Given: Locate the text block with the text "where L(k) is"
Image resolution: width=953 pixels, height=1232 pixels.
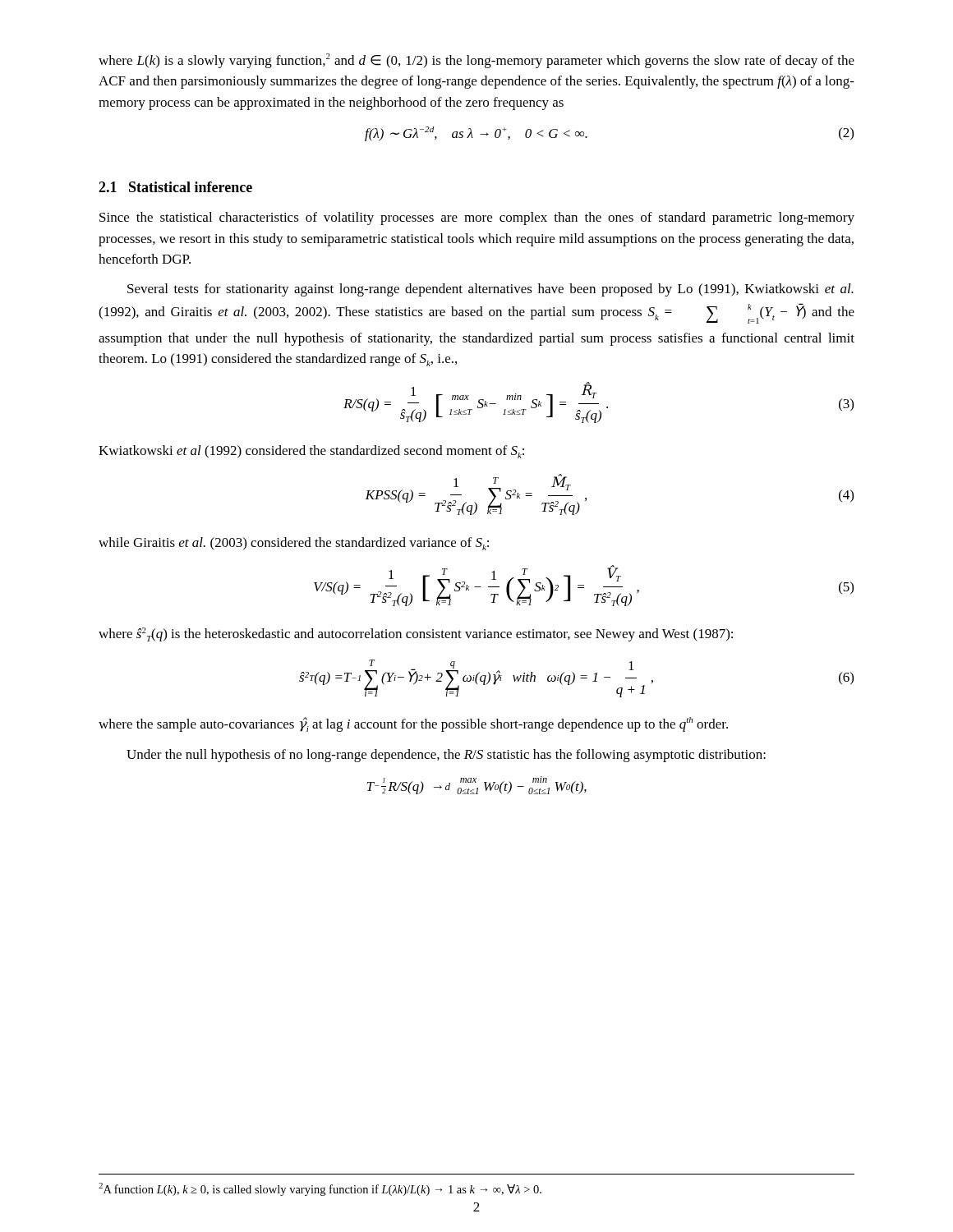Looking at the screenshot, I should (x=476, y=81).
